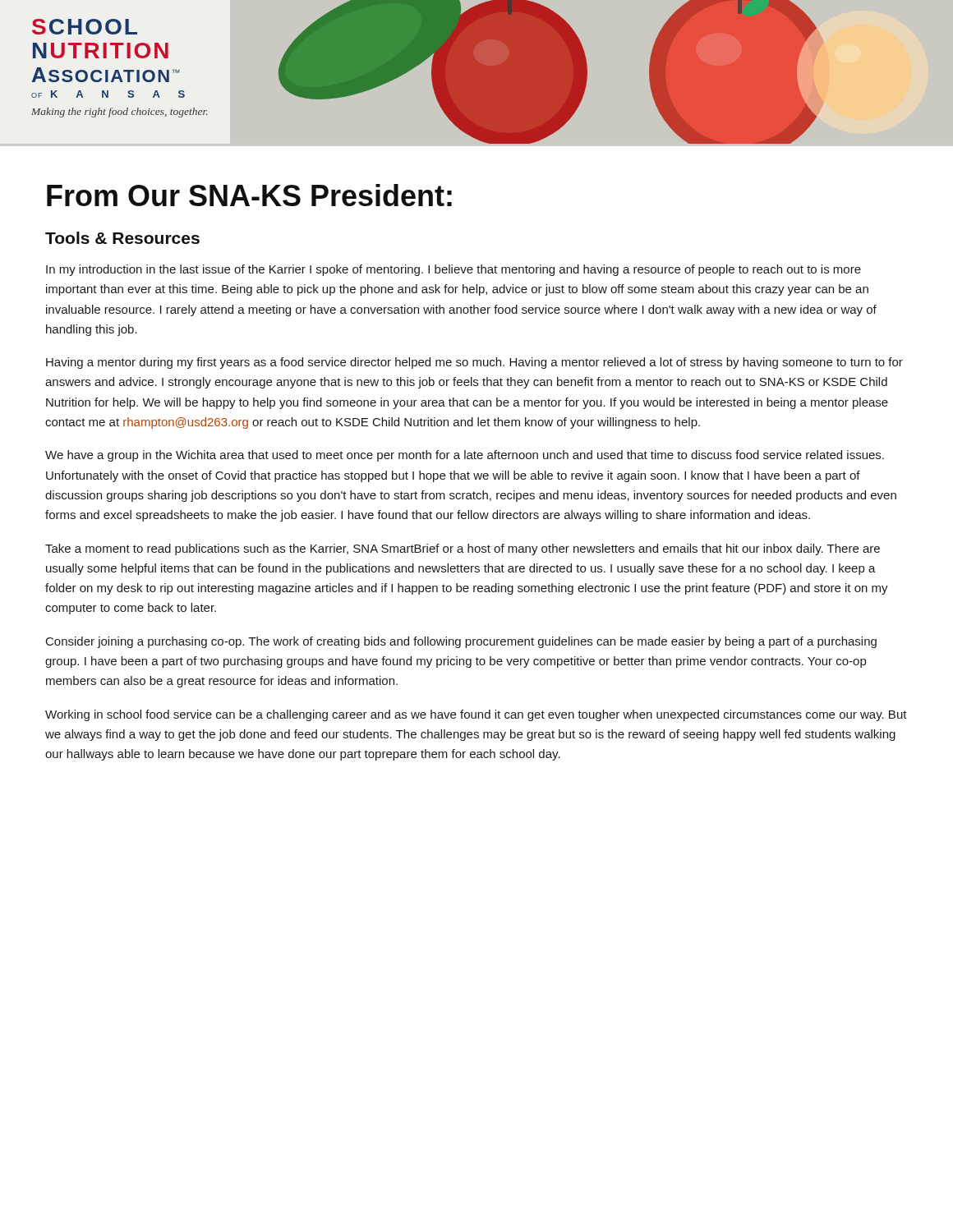Locate the region starting "Consider joining a purchasing co-op."
Screen dimensions: 1232x953
476,661
